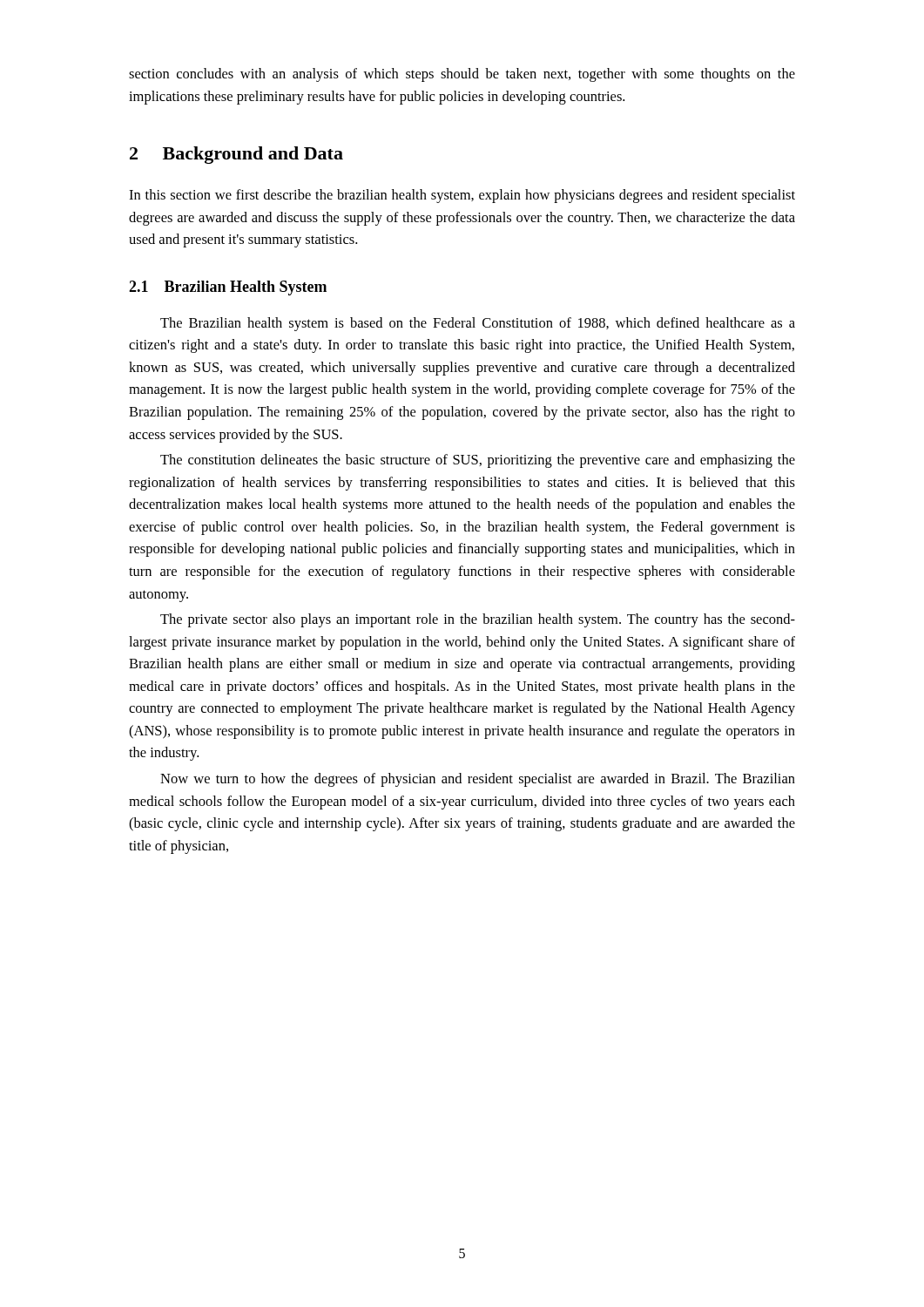Find the block on this page that starts "The private sector also plays an"
This screenshot has height=1307, width=924.
point(462,686)
